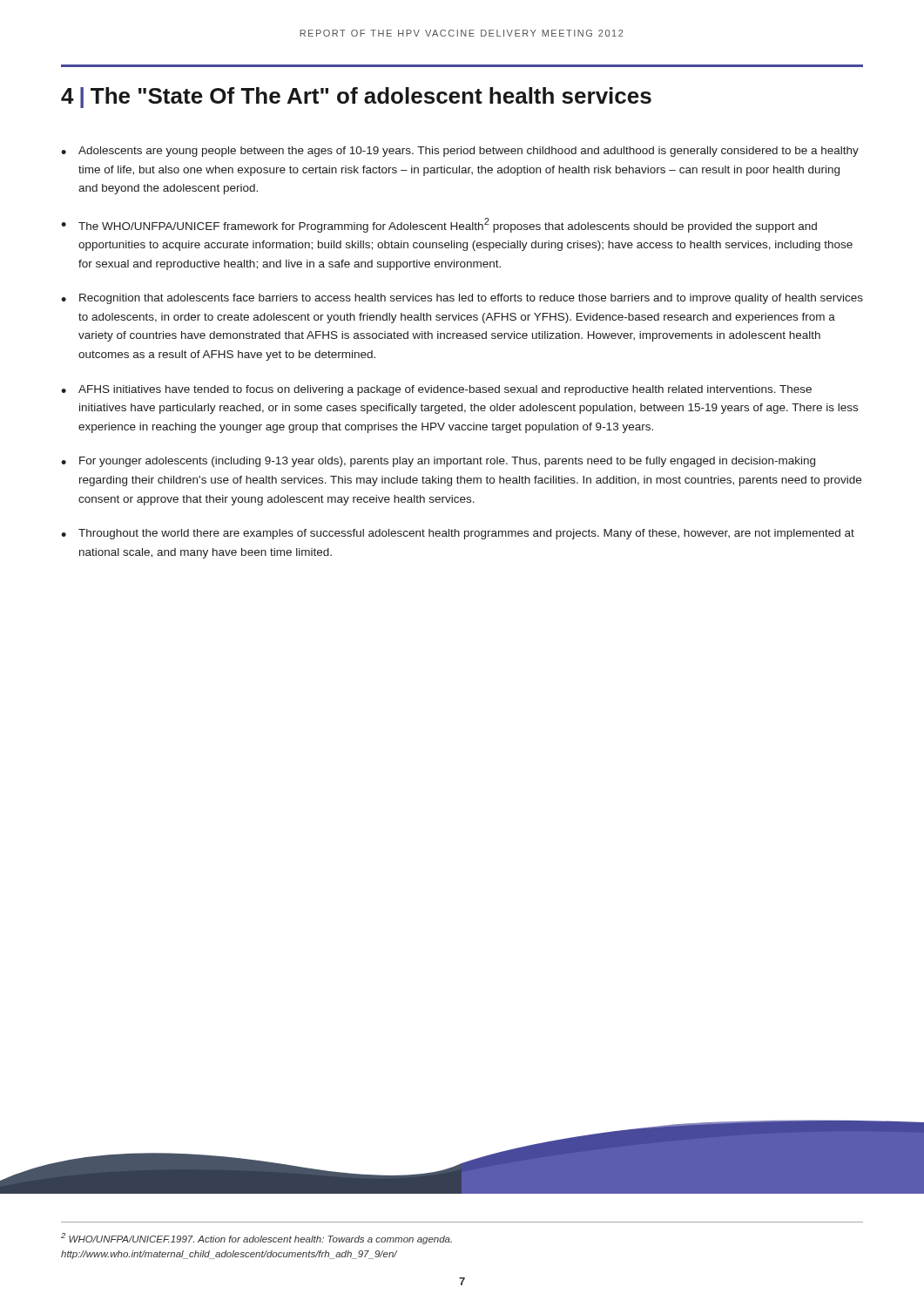This screenshot has height=1307, width=924.
Task: Locate the illustration
Action: pyautogui.click(x=462, y=1154)
